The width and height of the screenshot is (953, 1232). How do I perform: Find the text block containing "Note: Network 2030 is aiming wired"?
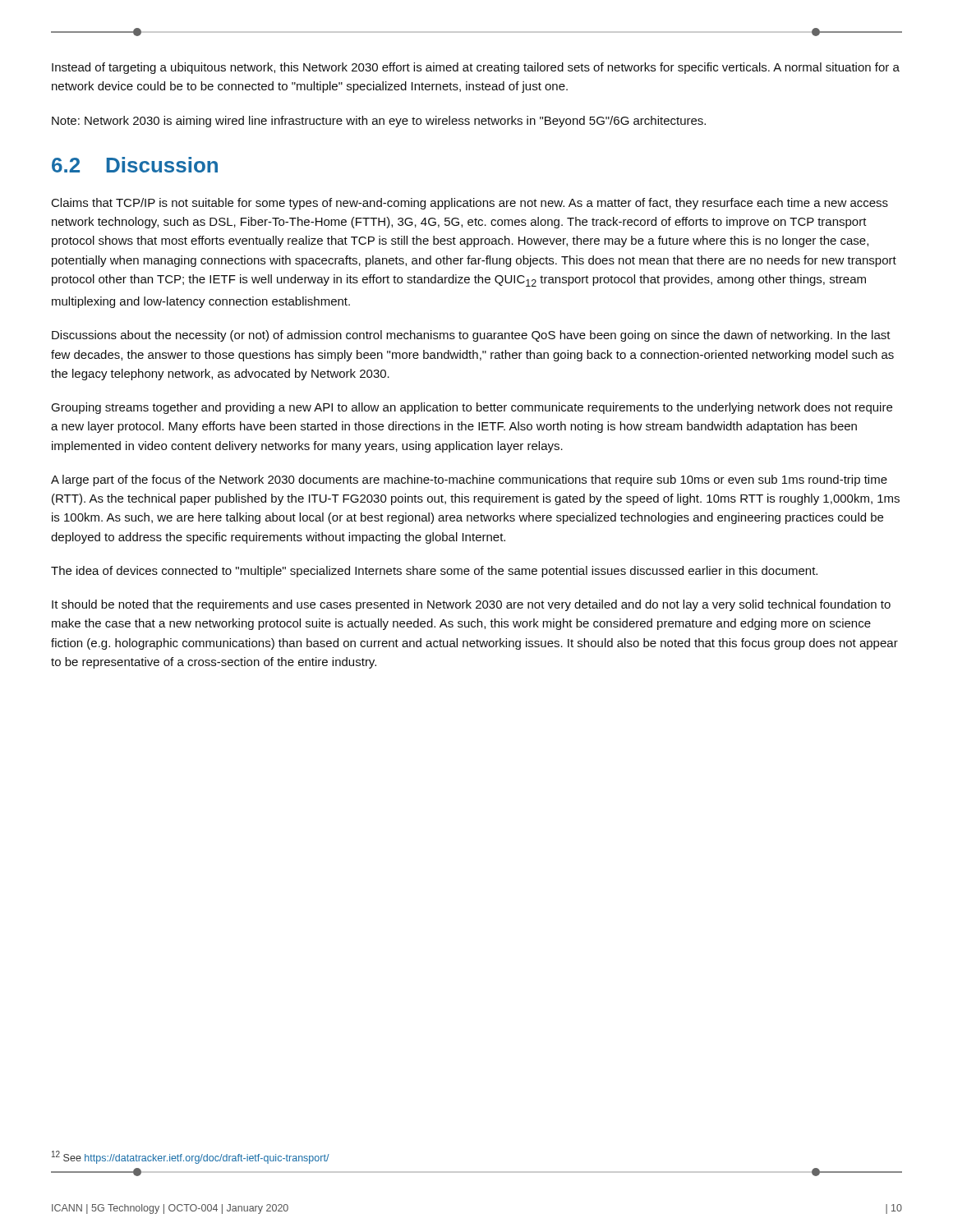(x=379, y=120)
